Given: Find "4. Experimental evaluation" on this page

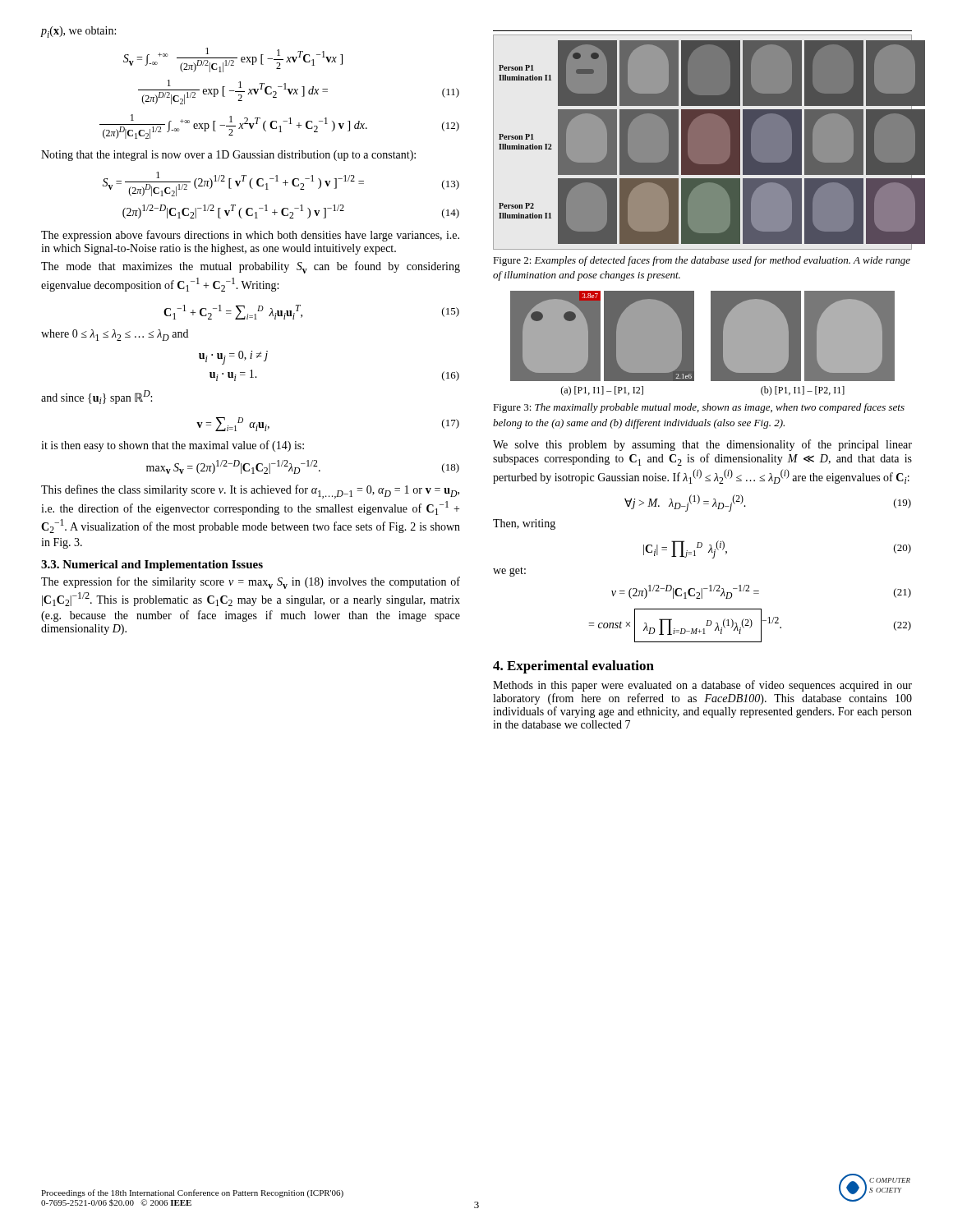Looking at the screenshot, I should pyautogui.click(x=573, y=665).
